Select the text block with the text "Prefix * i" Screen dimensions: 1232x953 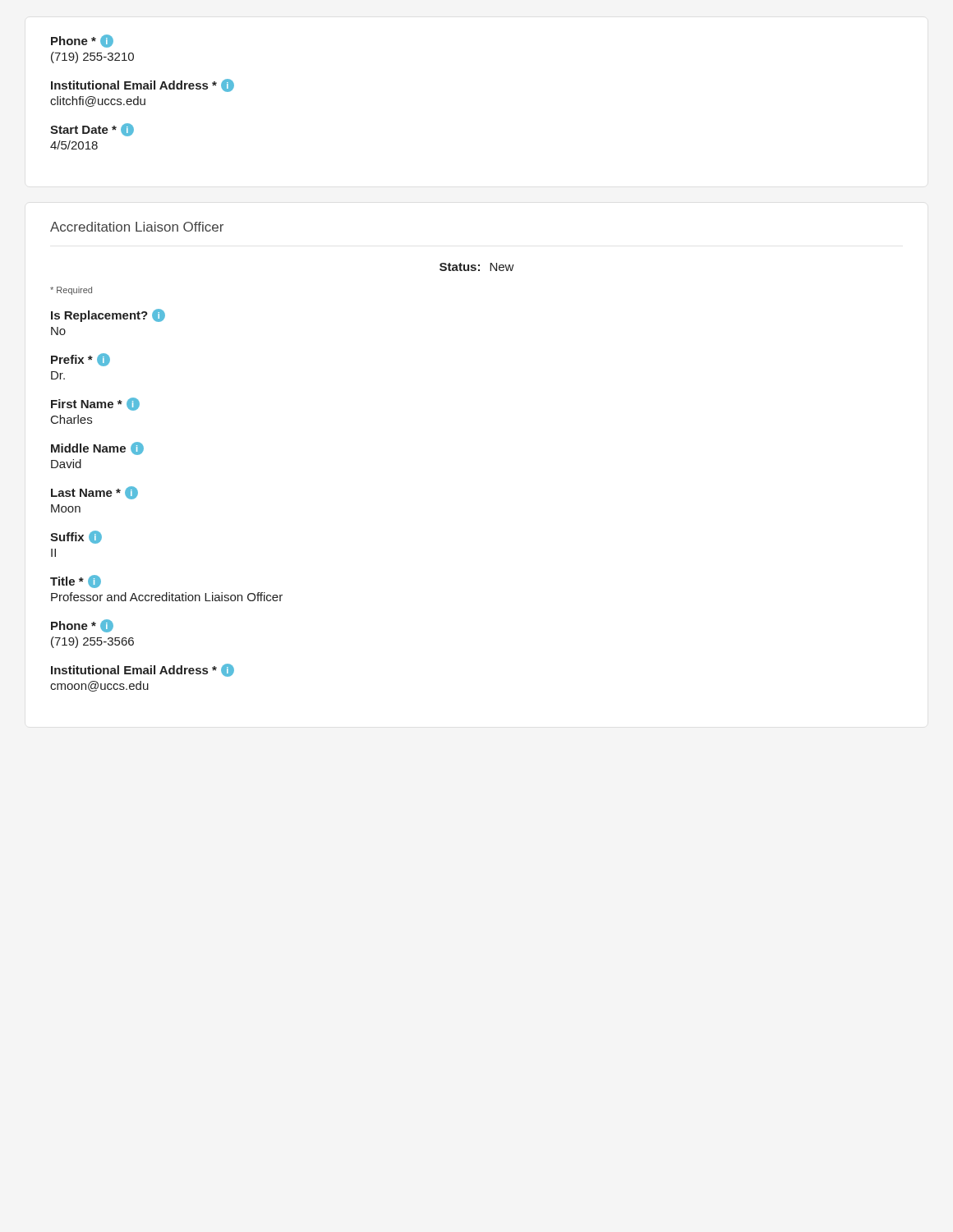click(x=81, y=360)
